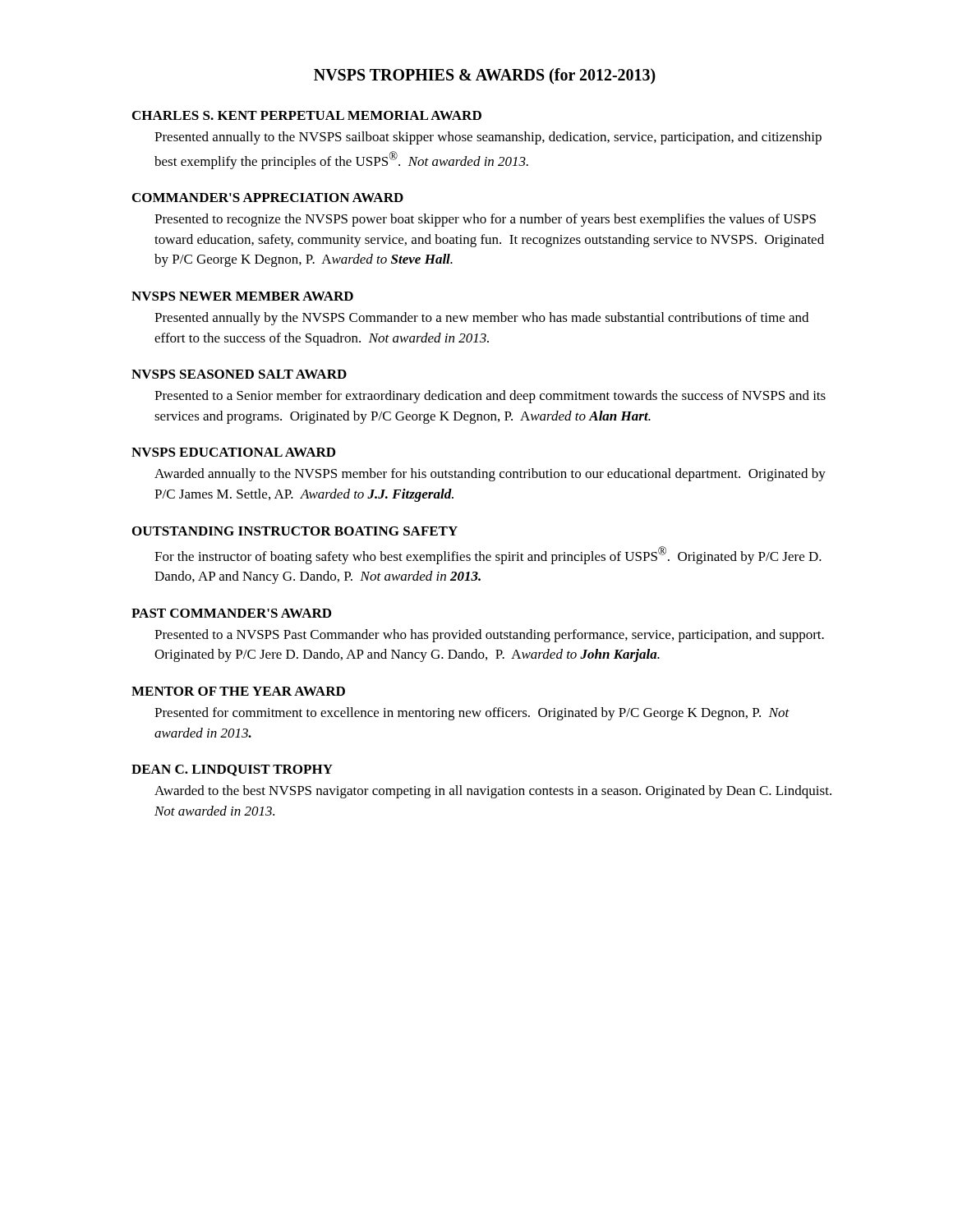This screenshot has height=1232, width=953.
Task: Click the passage that begins "Presented annually by the NVSPS"
Action: coord(482,327)
